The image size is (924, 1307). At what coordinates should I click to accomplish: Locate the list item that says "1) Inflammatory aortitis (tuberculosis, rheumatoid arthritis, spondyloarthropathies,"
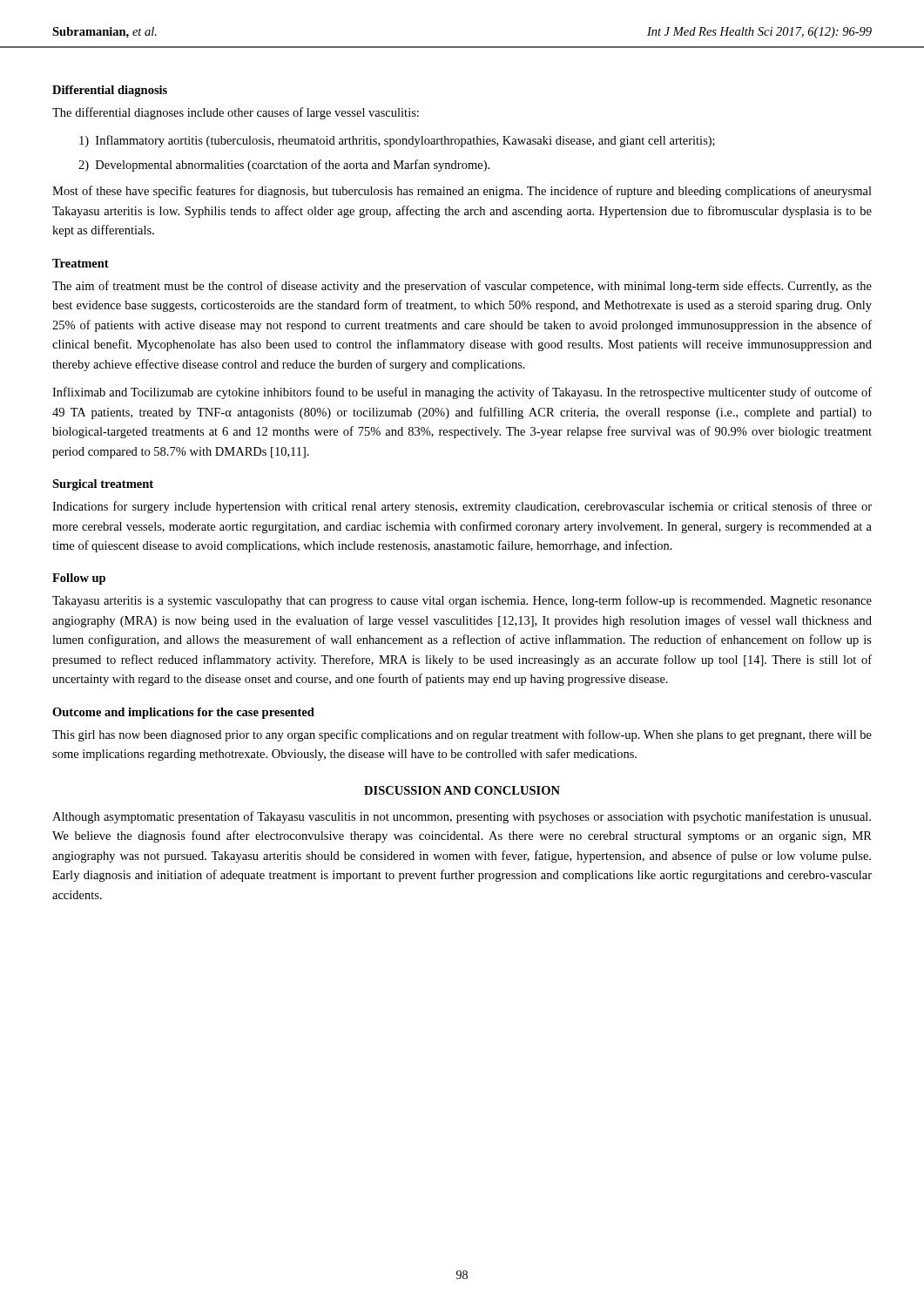tap(397, 141)
